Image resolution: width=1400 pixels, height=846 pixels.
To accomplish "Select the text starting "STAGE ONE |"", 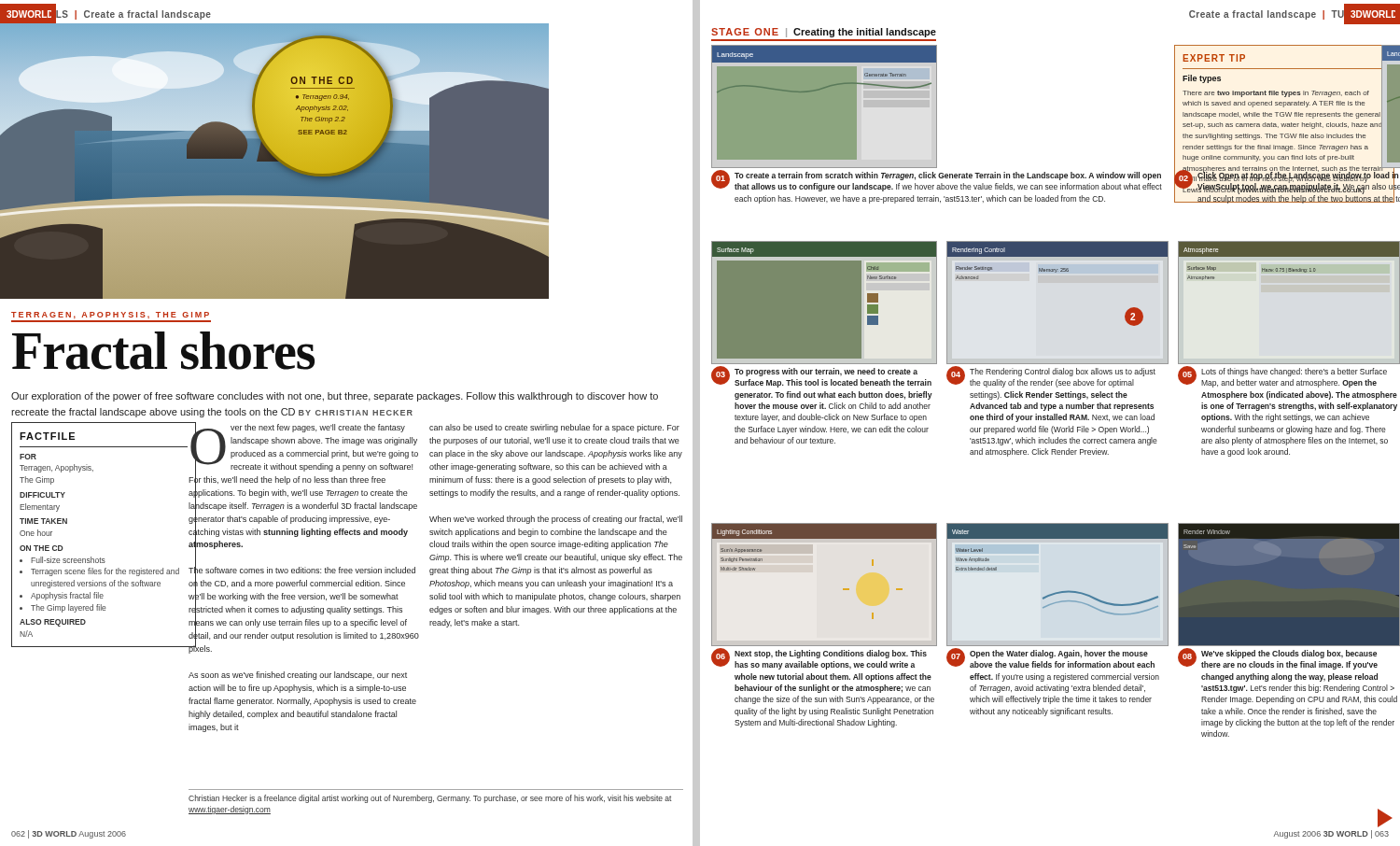I will [x=824, y=32].
